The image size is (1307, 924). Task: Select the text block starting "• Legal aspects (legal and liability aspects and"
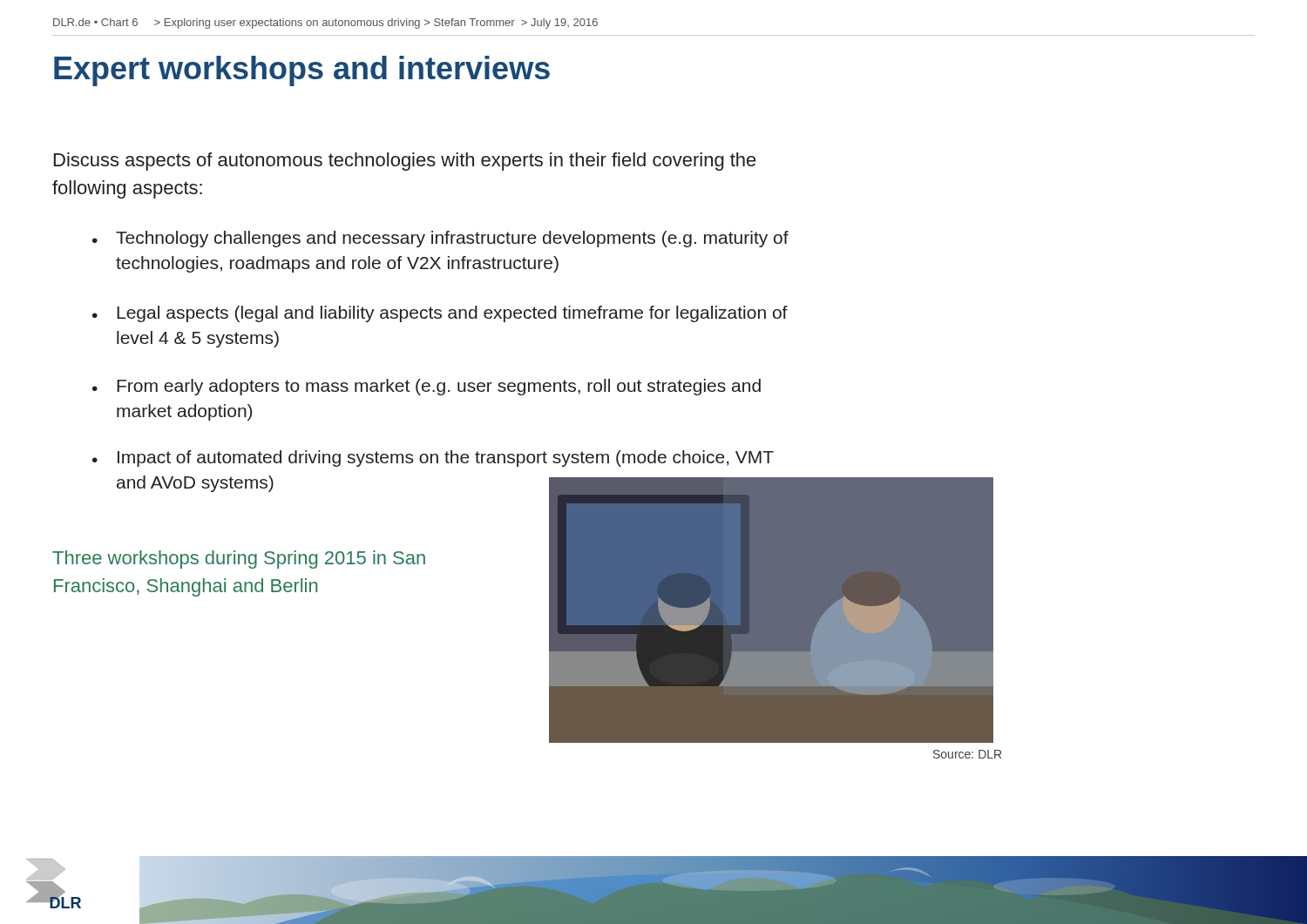449,325
